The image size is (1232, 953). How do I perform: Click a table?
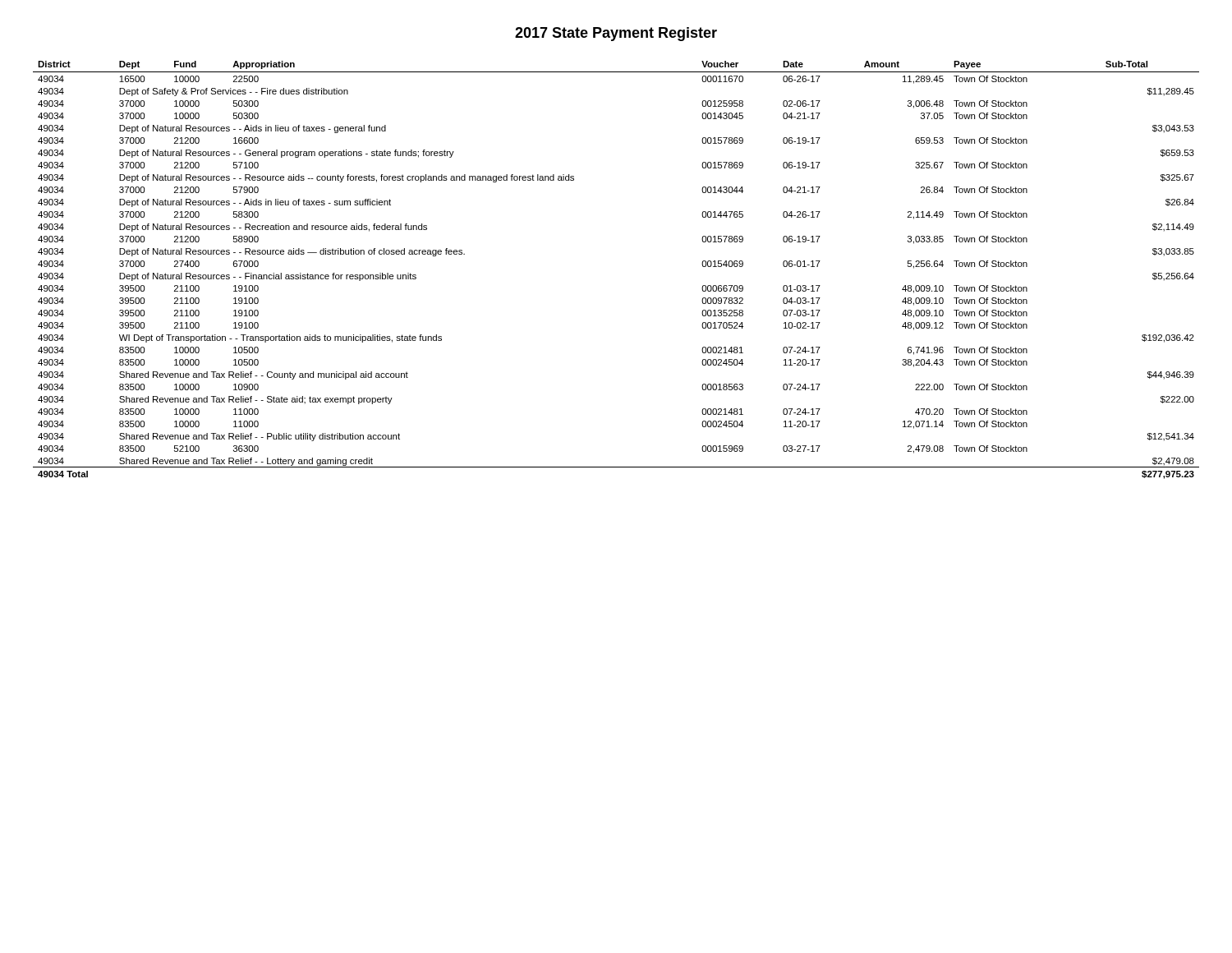point(616,268)
